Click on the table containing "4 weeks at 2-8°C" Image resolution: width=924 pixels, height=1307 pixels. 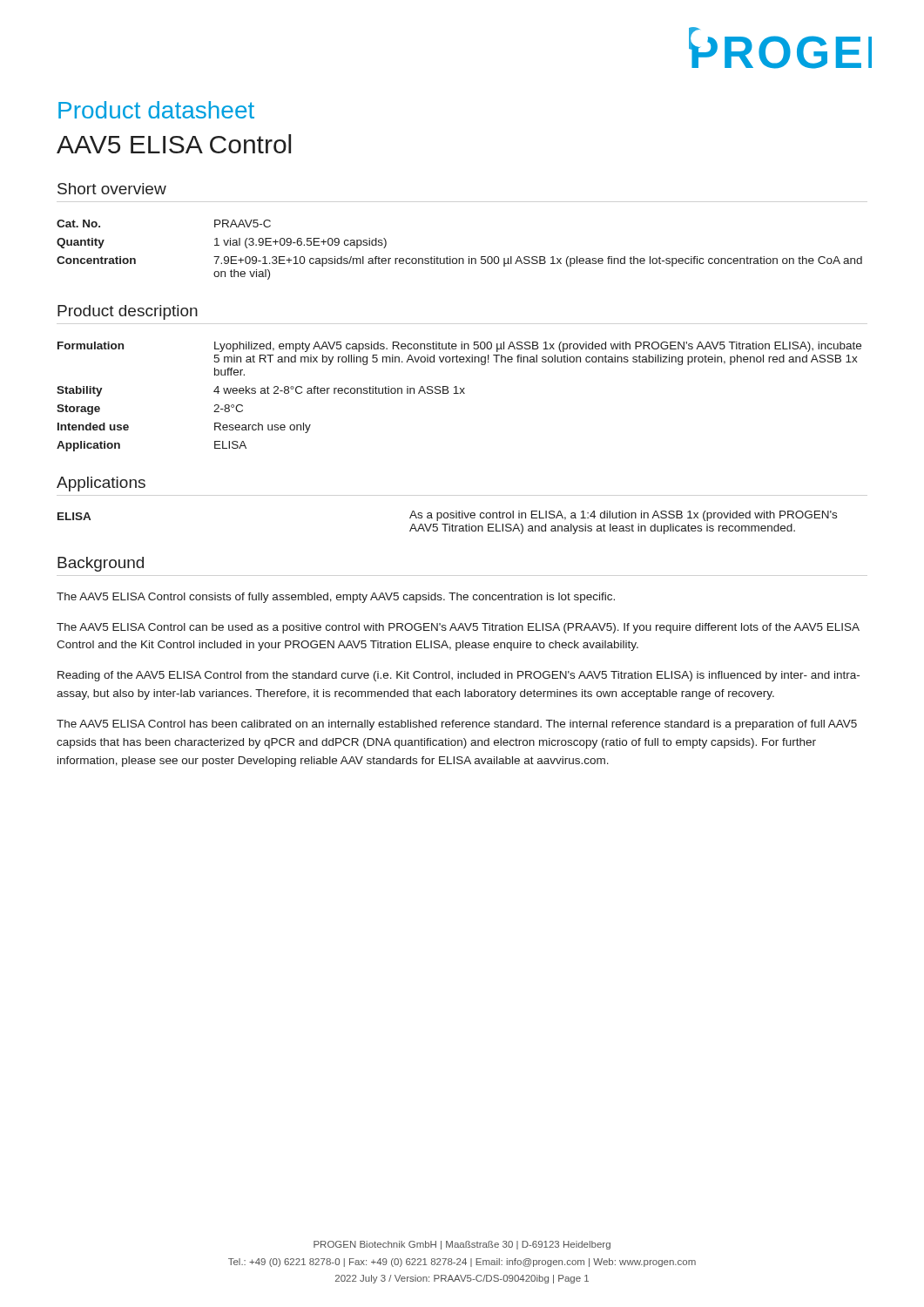pos(462,395)
